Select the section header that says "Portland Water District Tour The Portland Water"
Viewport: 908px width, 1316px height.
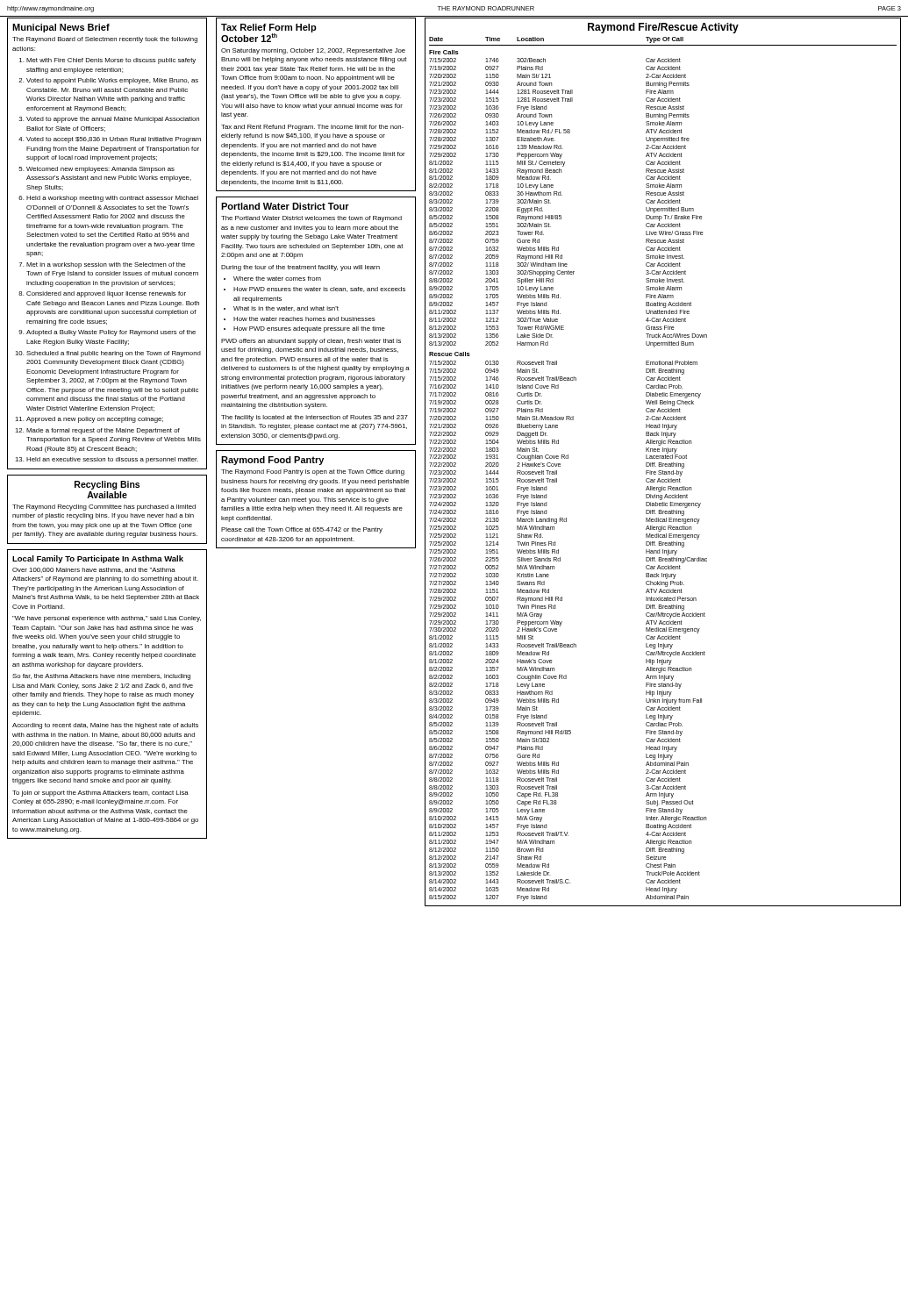click(x=316, y=321)
